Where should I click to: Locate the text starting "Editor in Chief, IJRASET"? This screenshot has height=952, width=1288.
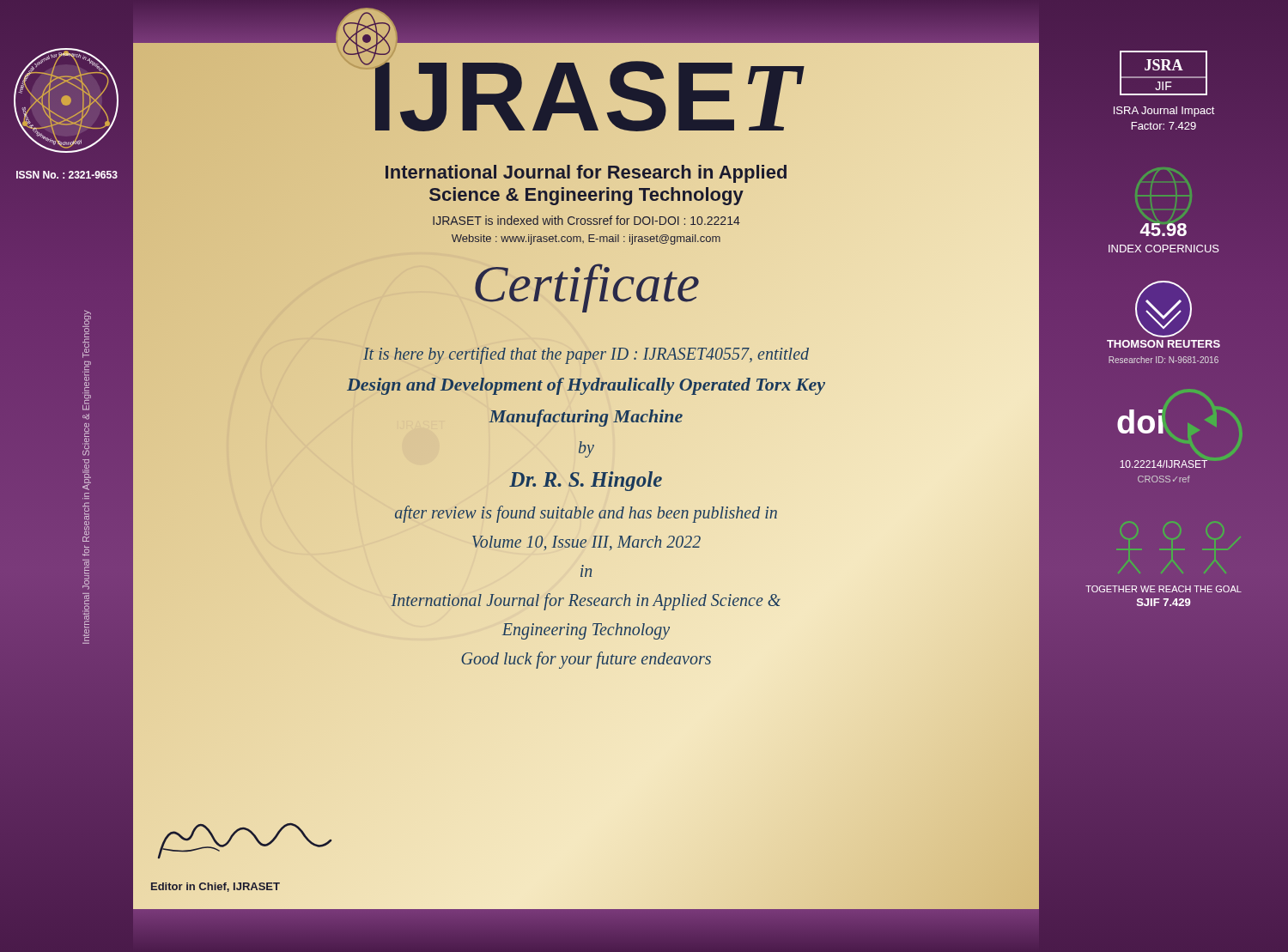tap(215, 886)
